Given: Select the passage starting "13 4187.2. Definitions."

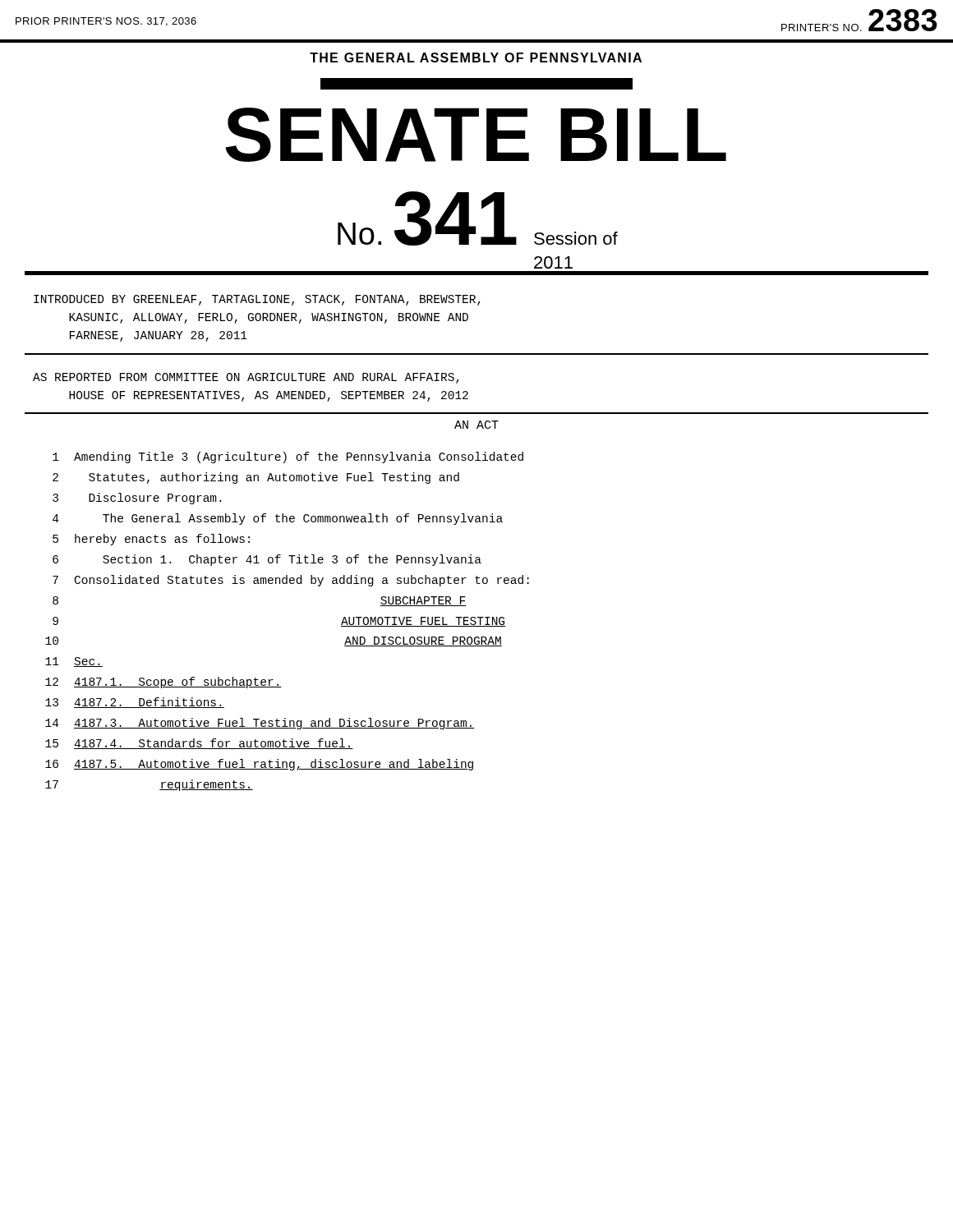Looking at the screenshot, I should 135,703.
